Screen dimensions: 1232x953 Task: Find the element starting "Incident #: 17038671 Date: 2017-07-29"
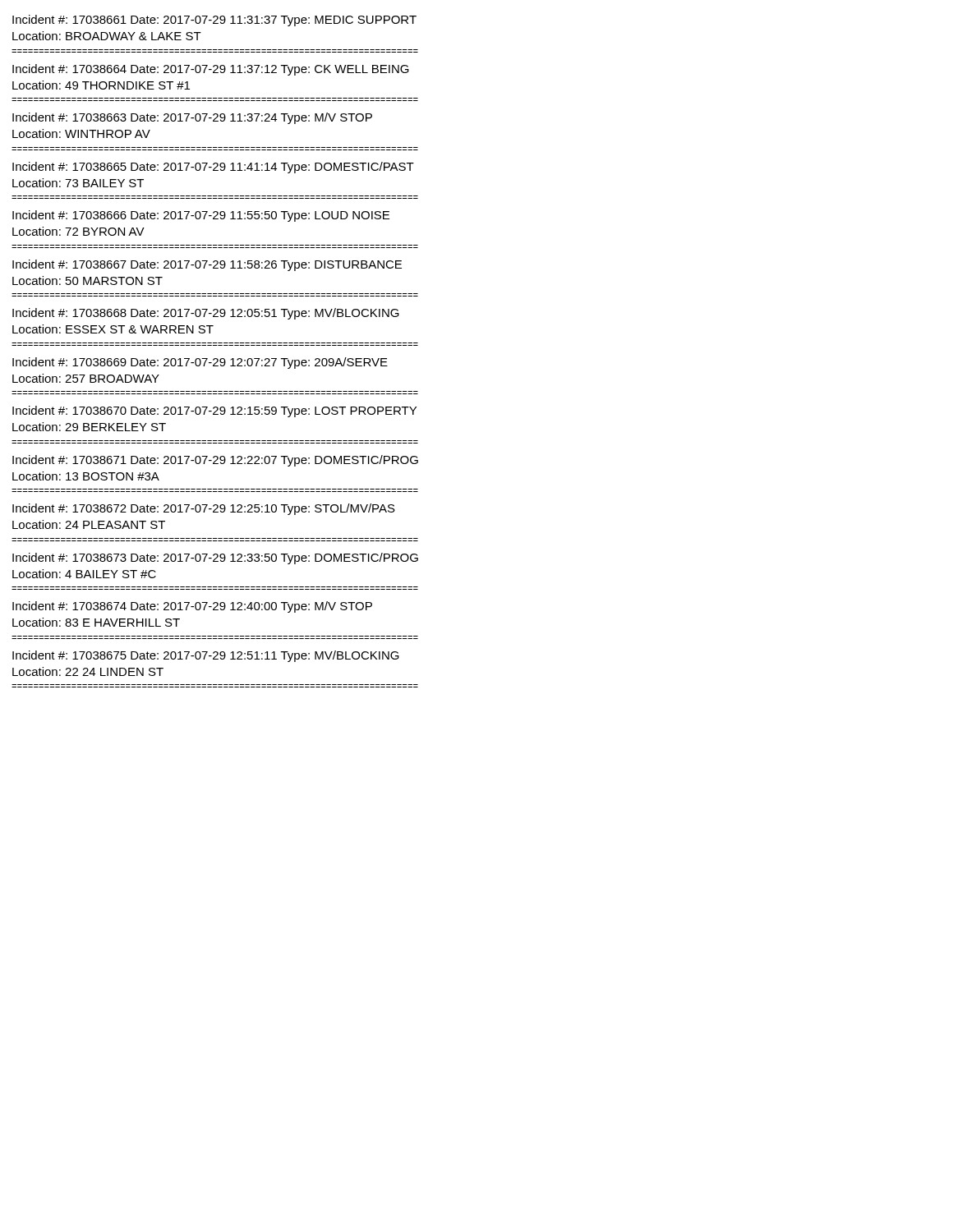pyautogui.click(x=215, y=461)
